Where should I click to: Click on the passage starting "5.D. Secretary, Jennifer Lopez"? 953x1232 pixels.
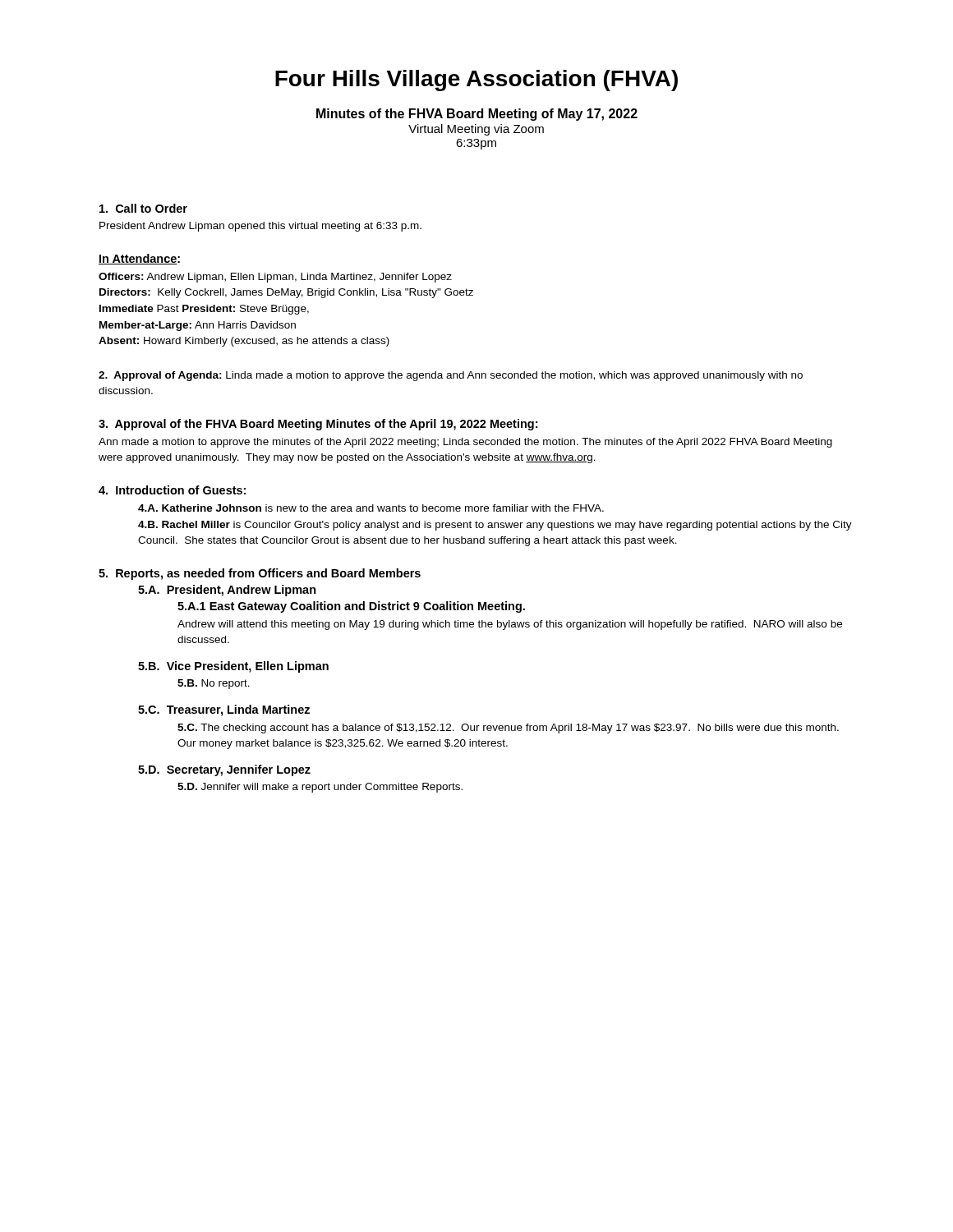pyautogui.click(x=224, y=770)
